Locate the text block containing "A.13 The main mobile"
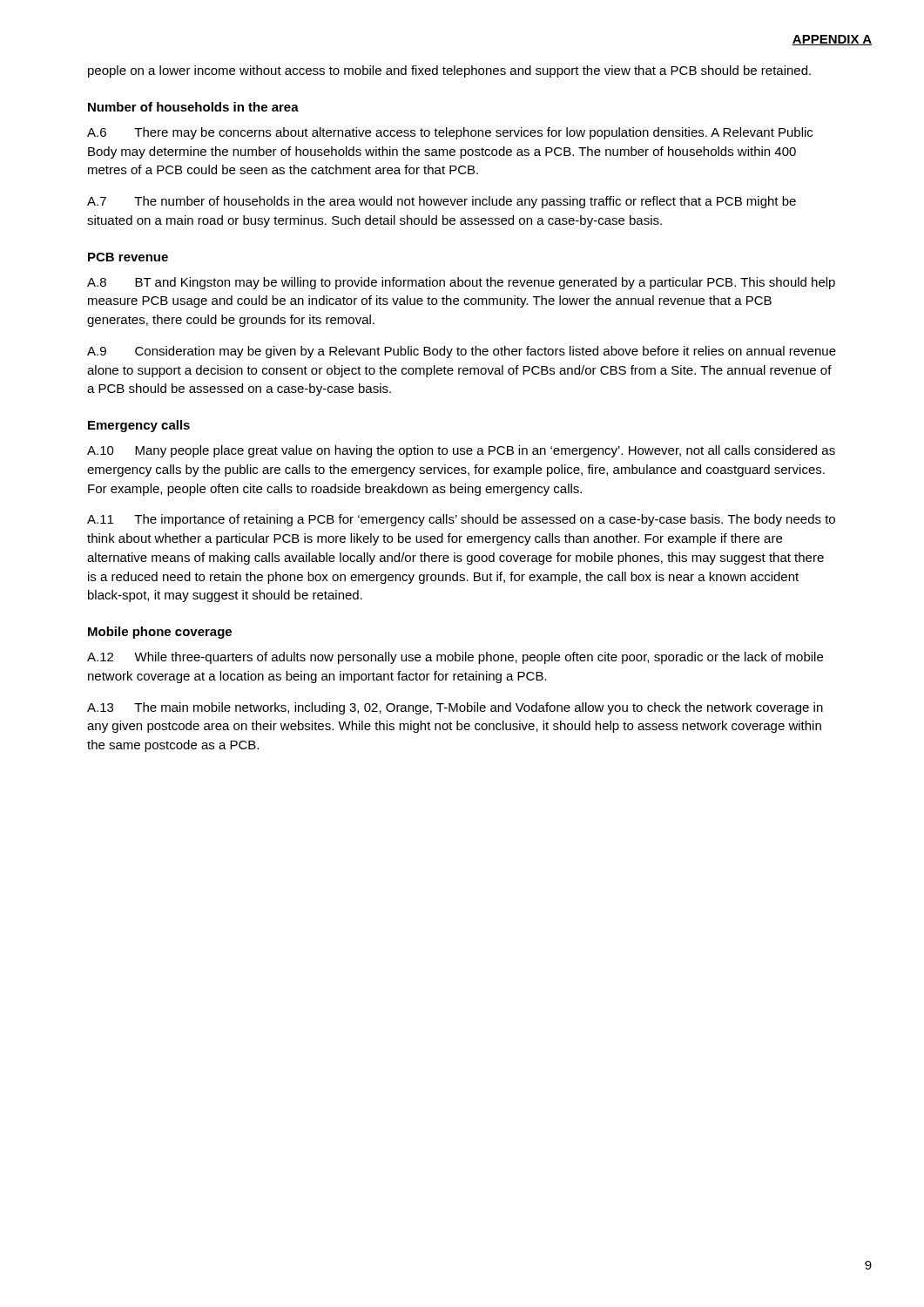The width and height of the screenshot is (924, 1307). [x=455, y=725]
